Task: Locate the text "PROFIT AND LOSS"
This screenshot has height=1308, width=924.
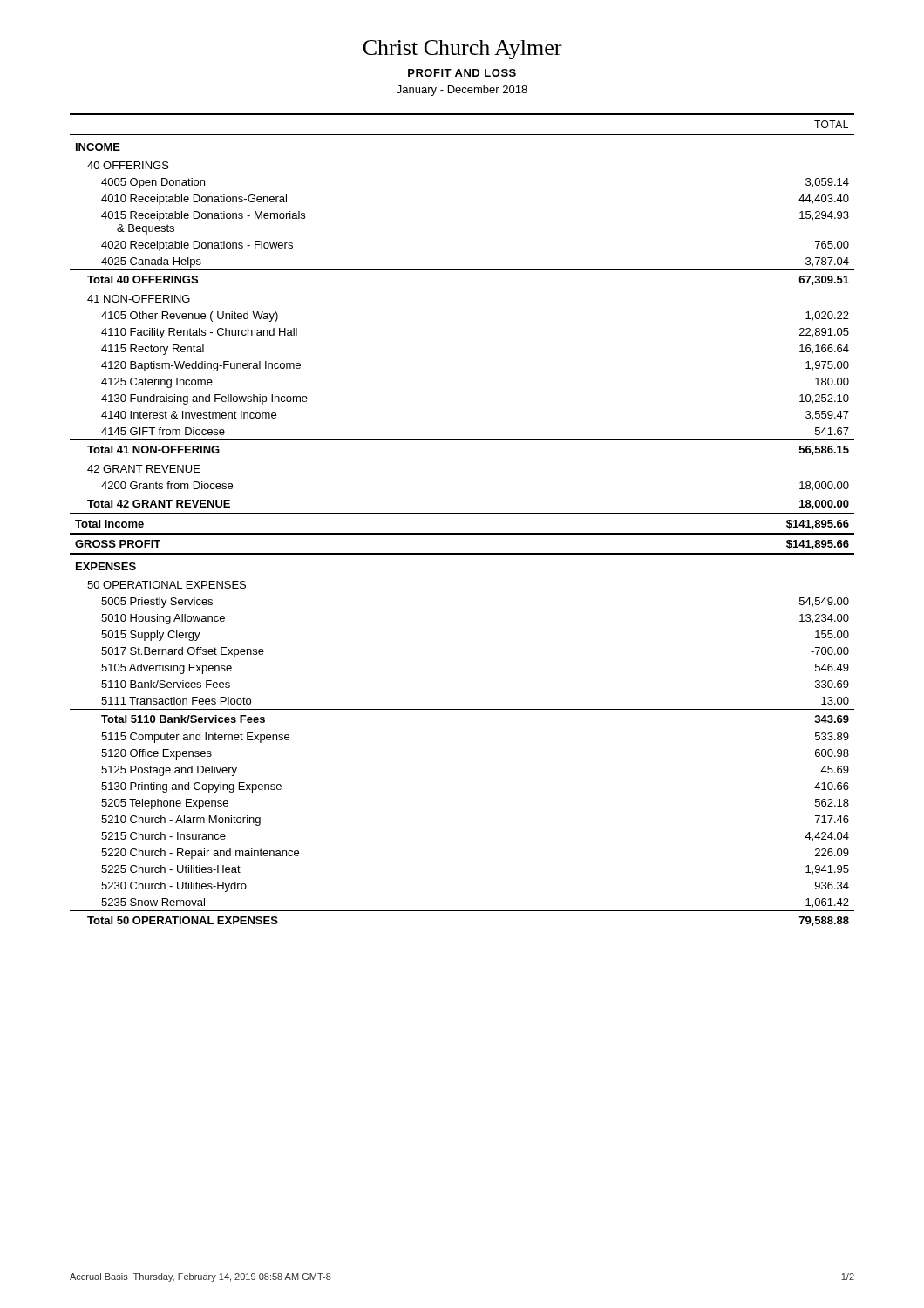Action: (x=462, y=73)
